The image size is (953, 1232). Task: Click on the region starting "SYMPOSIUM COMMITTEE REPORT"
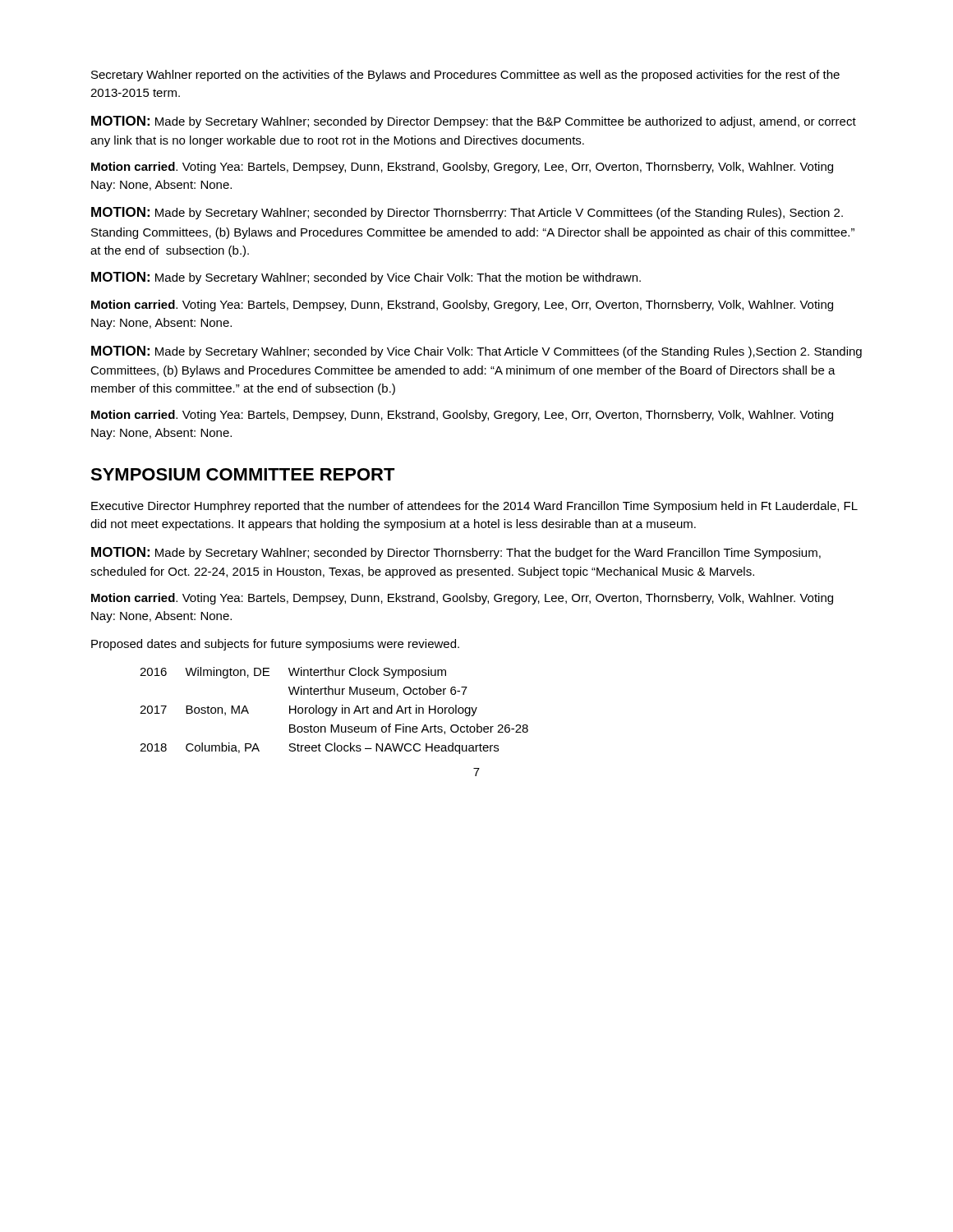click(242, 475)
